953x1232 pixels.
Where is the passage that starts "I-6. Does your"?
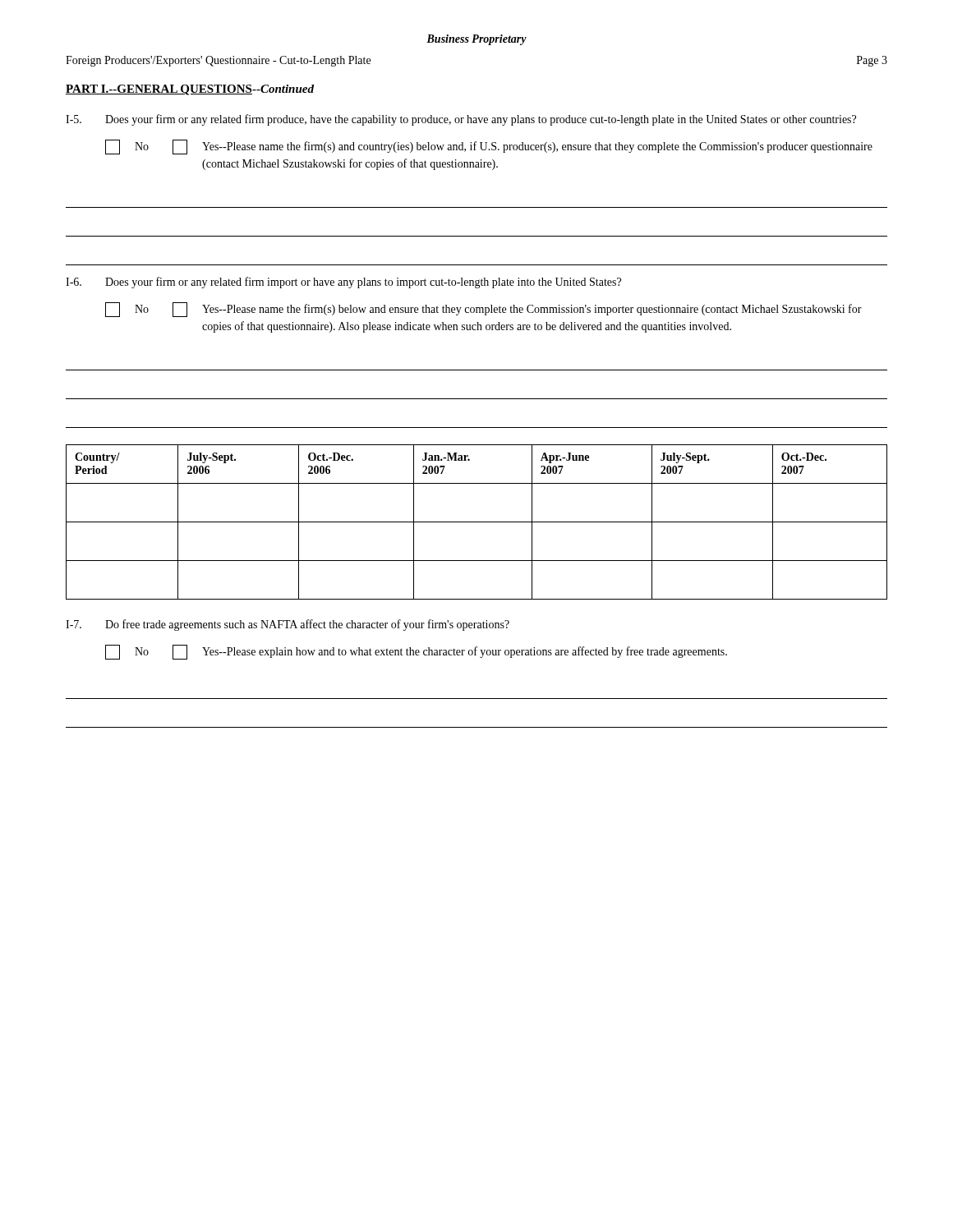coord(344,282)
